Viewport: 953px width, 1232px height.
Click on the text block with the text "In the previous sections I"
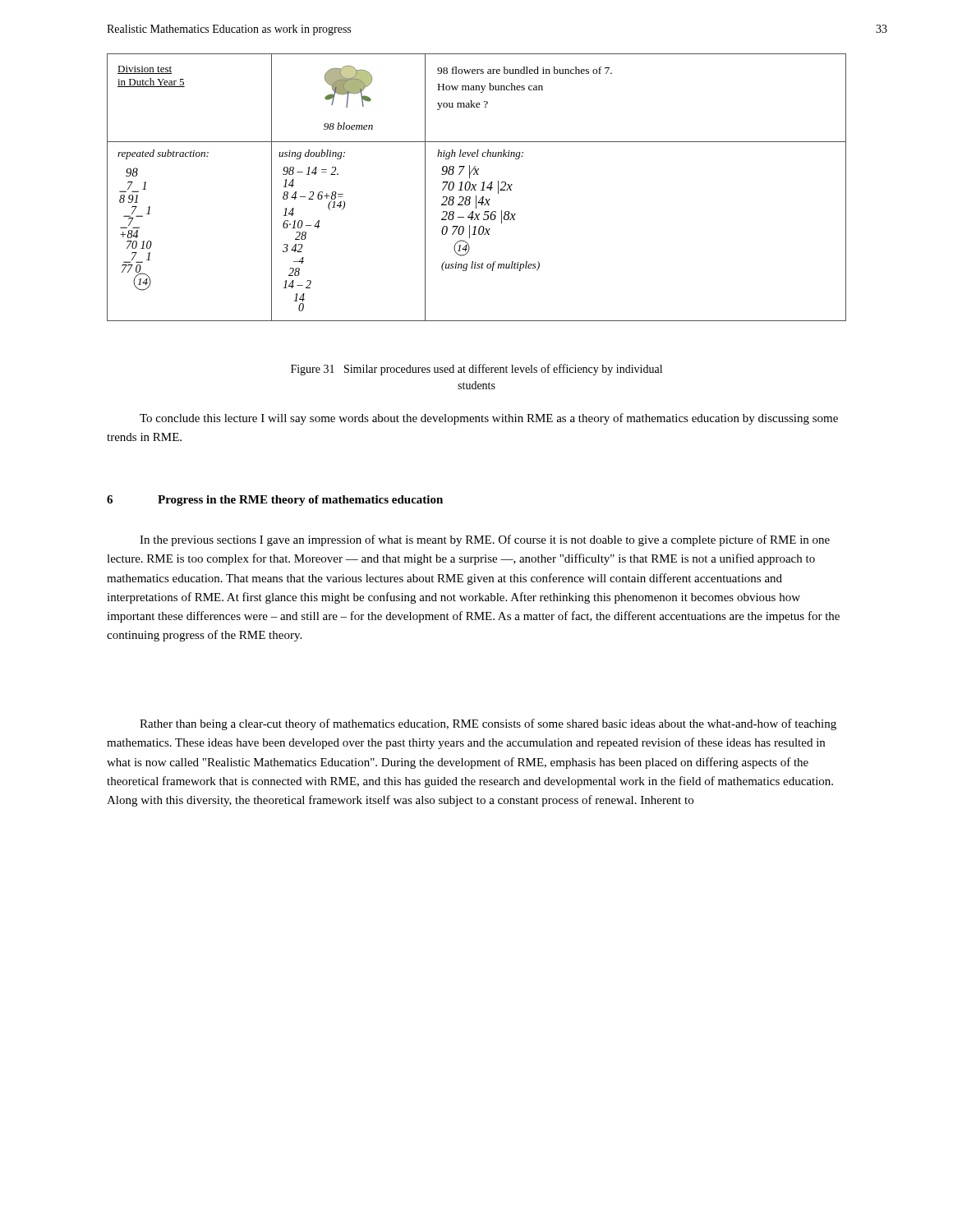tap(476, 588)
